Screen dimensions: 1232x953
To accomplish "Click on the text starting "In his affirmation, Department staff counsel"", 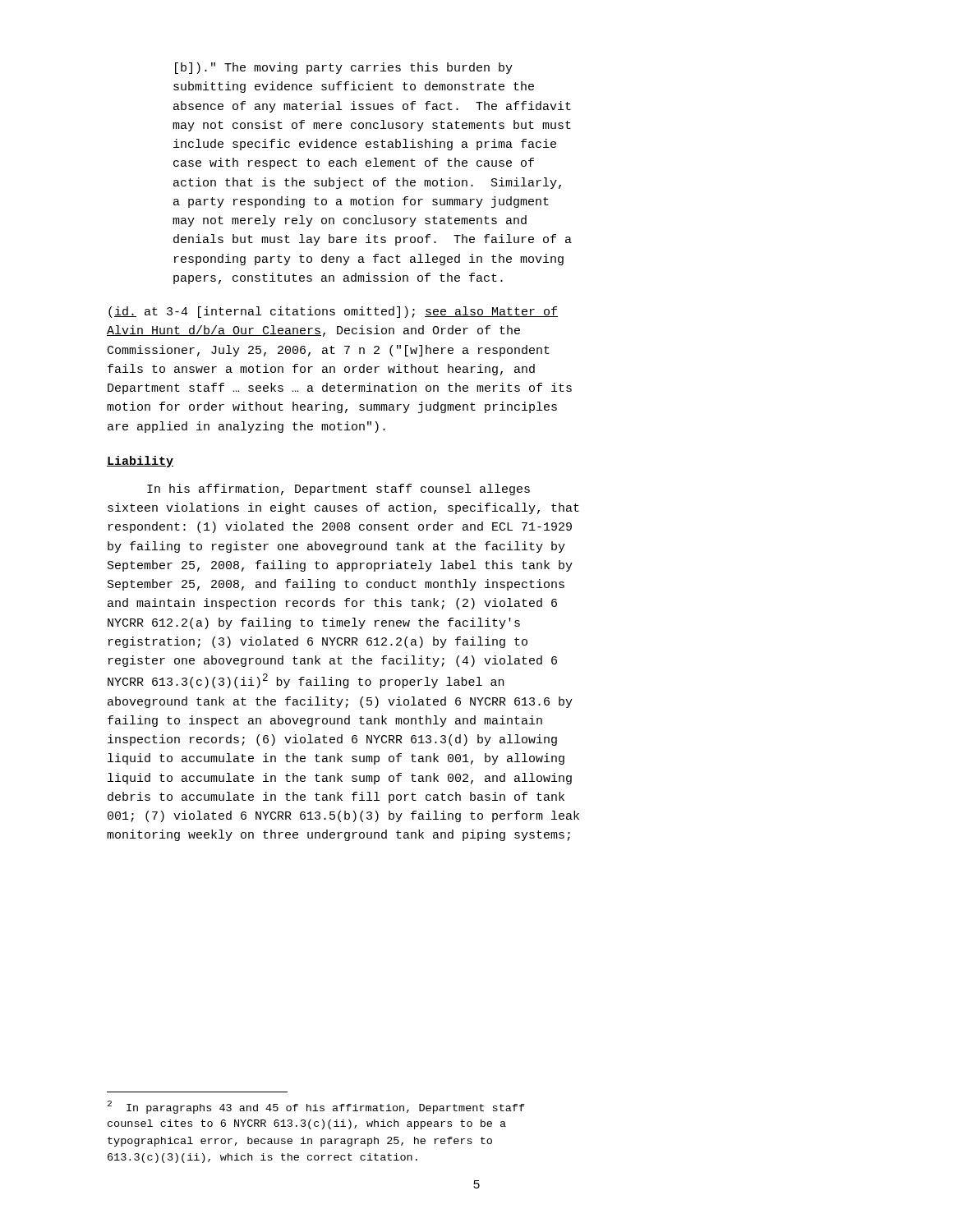I will 343,663.
